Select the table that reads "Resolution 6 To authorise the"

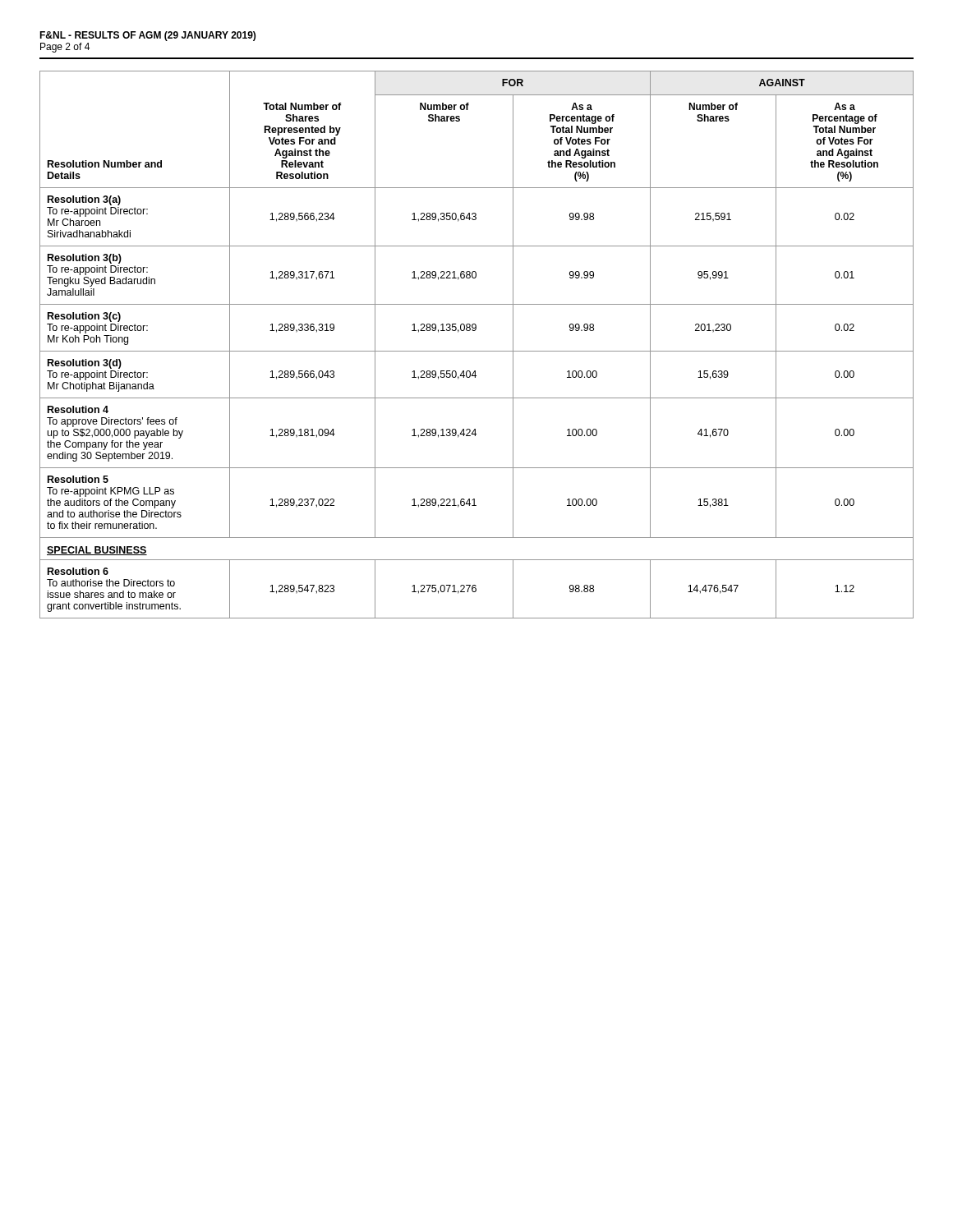(476, 345)
